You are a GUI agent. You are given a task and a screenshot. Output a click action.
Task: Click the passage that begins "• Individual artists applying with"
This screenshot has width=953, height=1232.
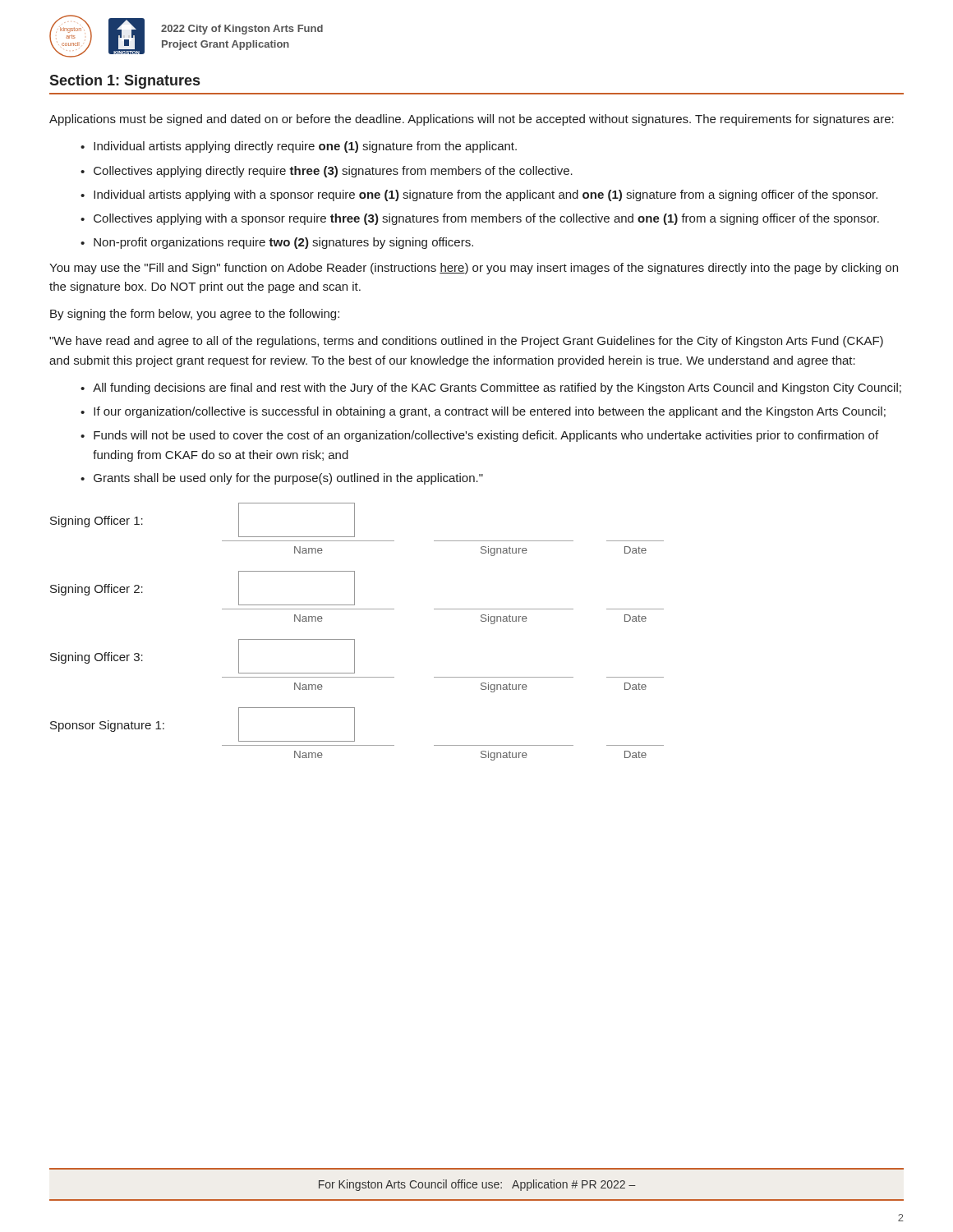click(x=480, y=195)
